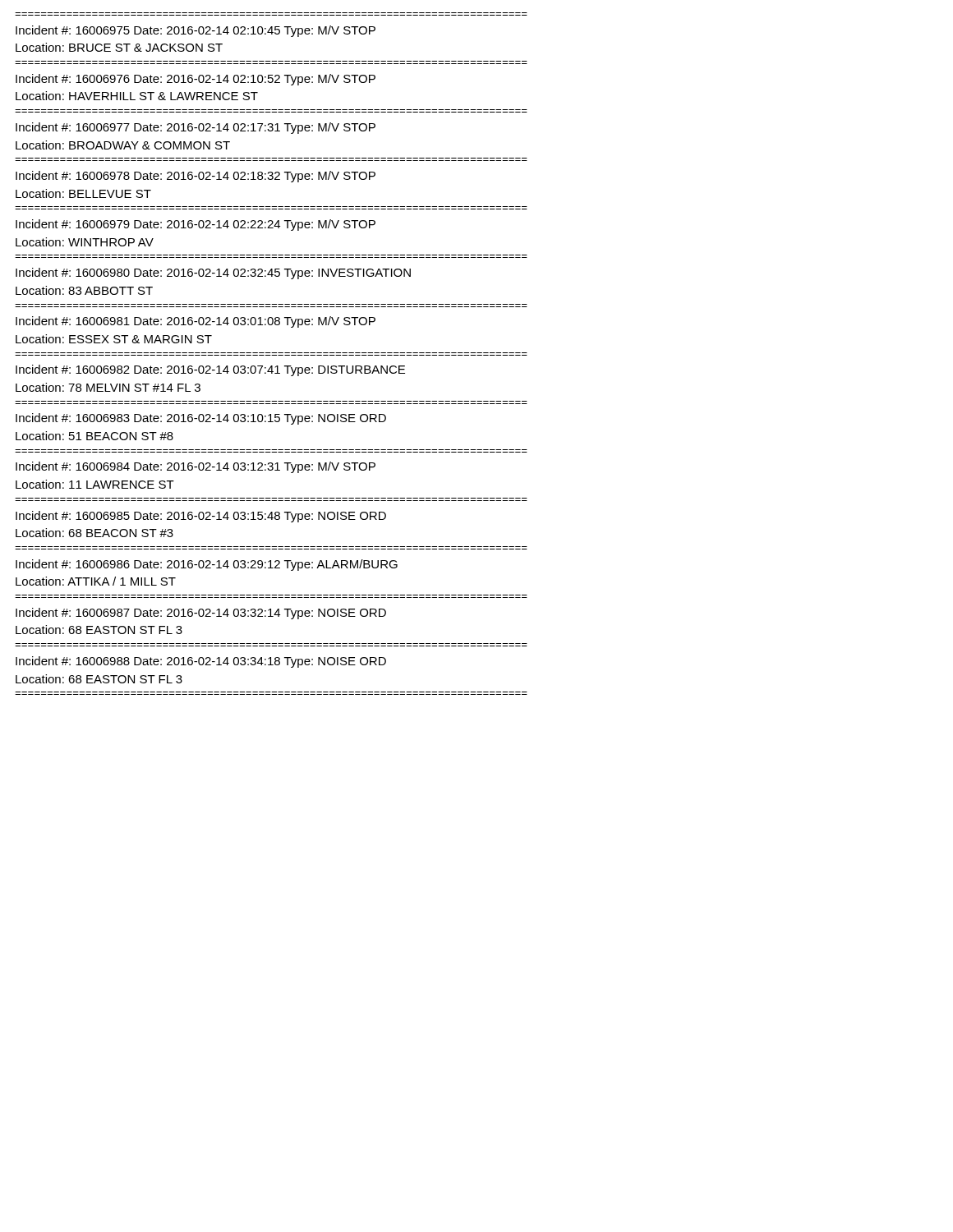Locate the text starting "================================================================================ Incident #: 16006984 Date: 2016-02-14"
This screenshot has width=953, height=1232.
pos(196,467)
